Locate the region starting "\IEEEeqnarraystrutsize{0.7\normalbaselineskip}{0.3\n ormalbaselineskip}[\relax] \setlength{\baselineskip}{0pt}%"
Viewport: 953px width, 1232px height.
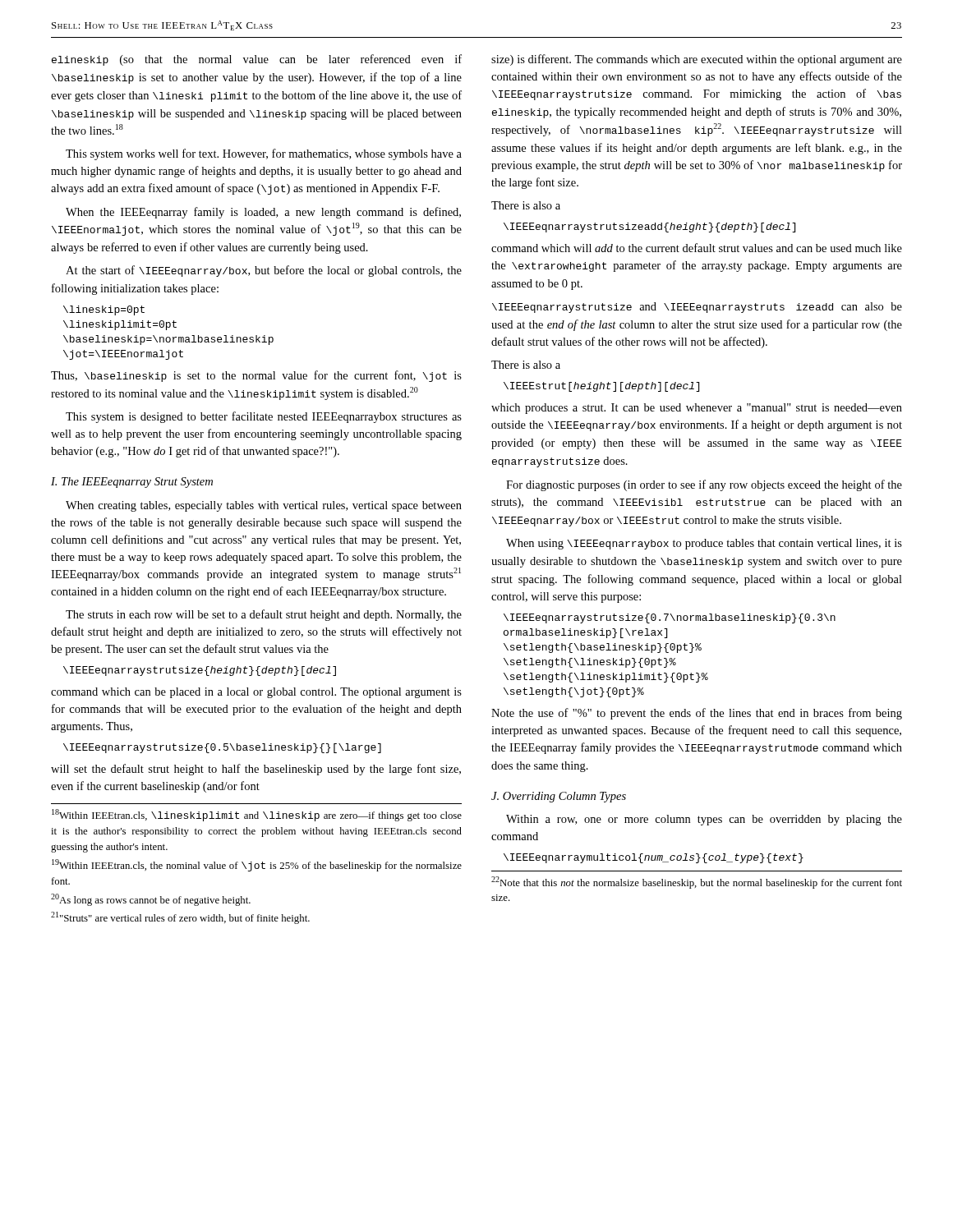click(x=702, y=655)
